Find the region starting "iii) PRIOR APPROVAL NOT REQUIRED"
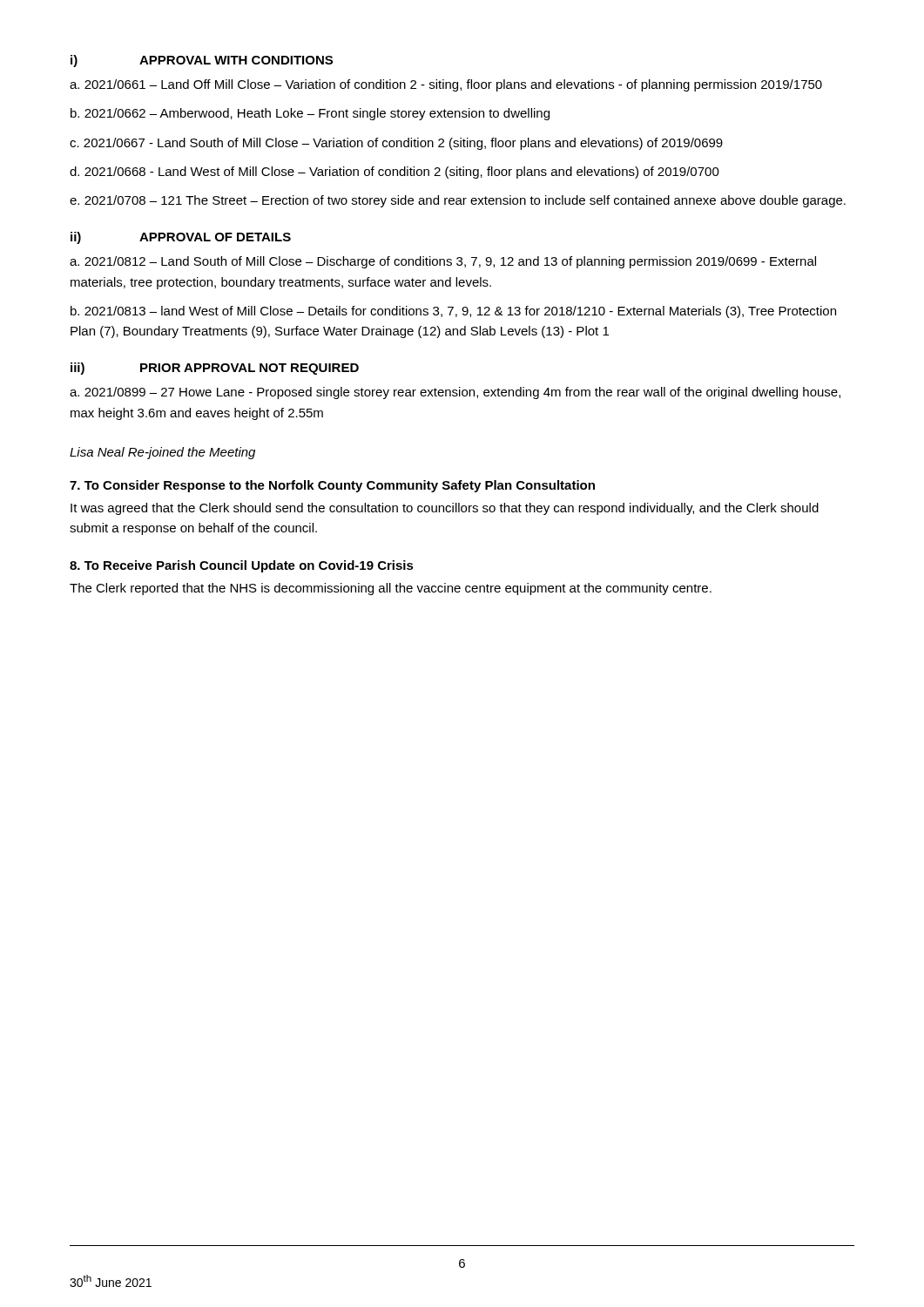The width and height of the screenshot is (924, 1307). 214,367
